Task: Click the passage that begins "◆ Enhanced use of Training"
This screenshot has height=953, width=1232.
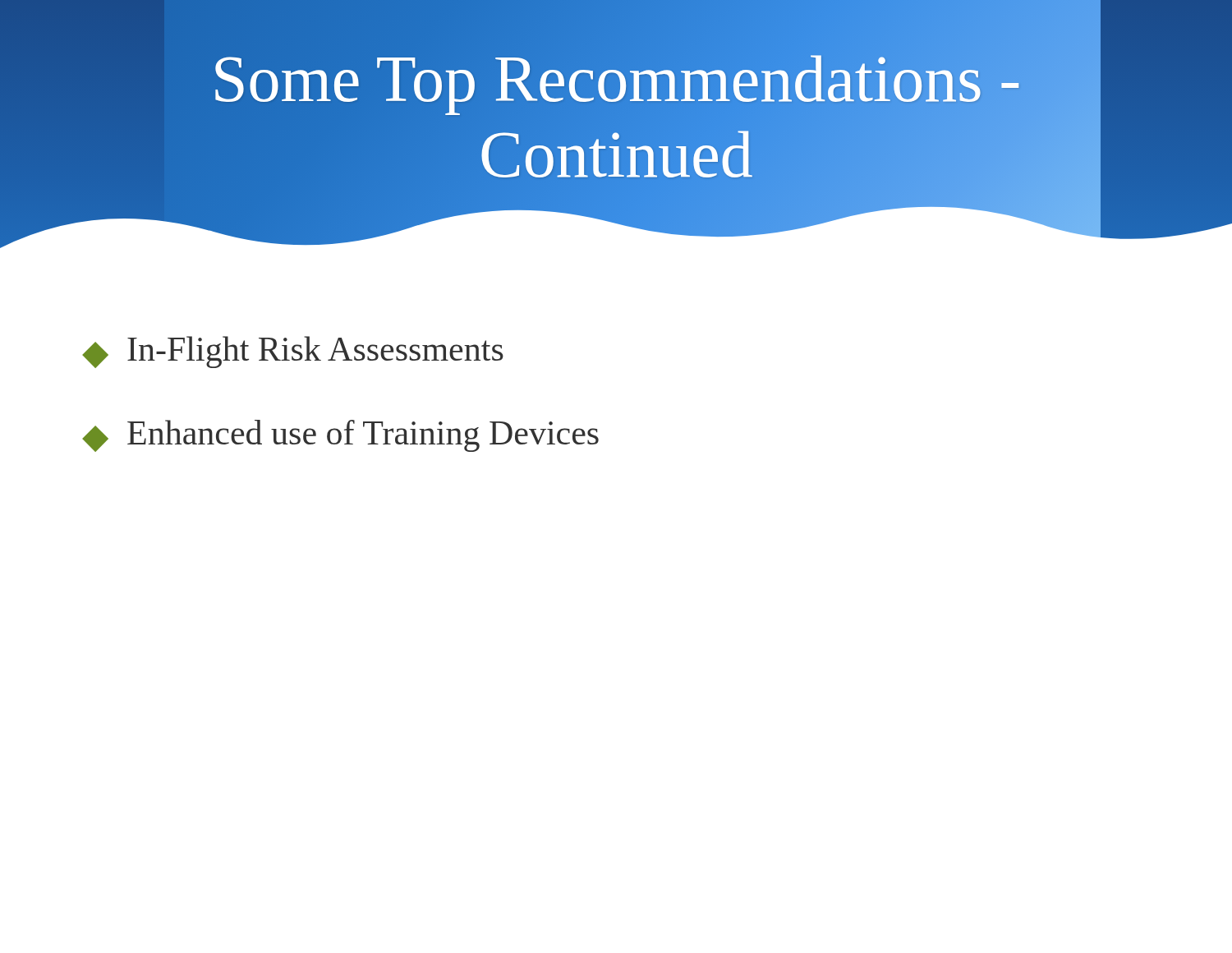Action: (x=341, y=435)
